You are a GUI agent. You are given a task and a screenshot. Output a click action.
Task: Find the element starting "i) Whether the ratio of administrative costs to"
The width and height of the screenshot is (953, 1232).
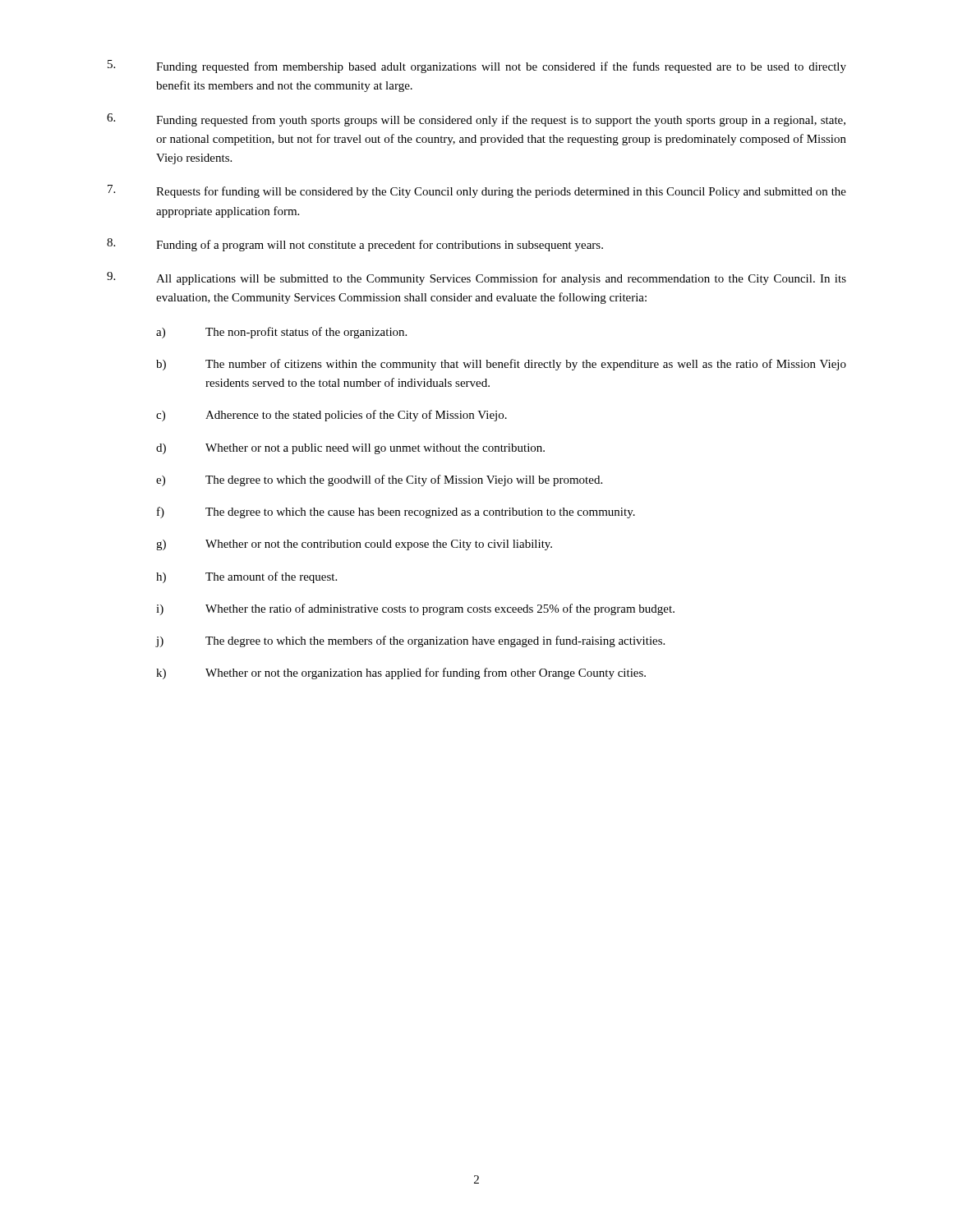501,609
